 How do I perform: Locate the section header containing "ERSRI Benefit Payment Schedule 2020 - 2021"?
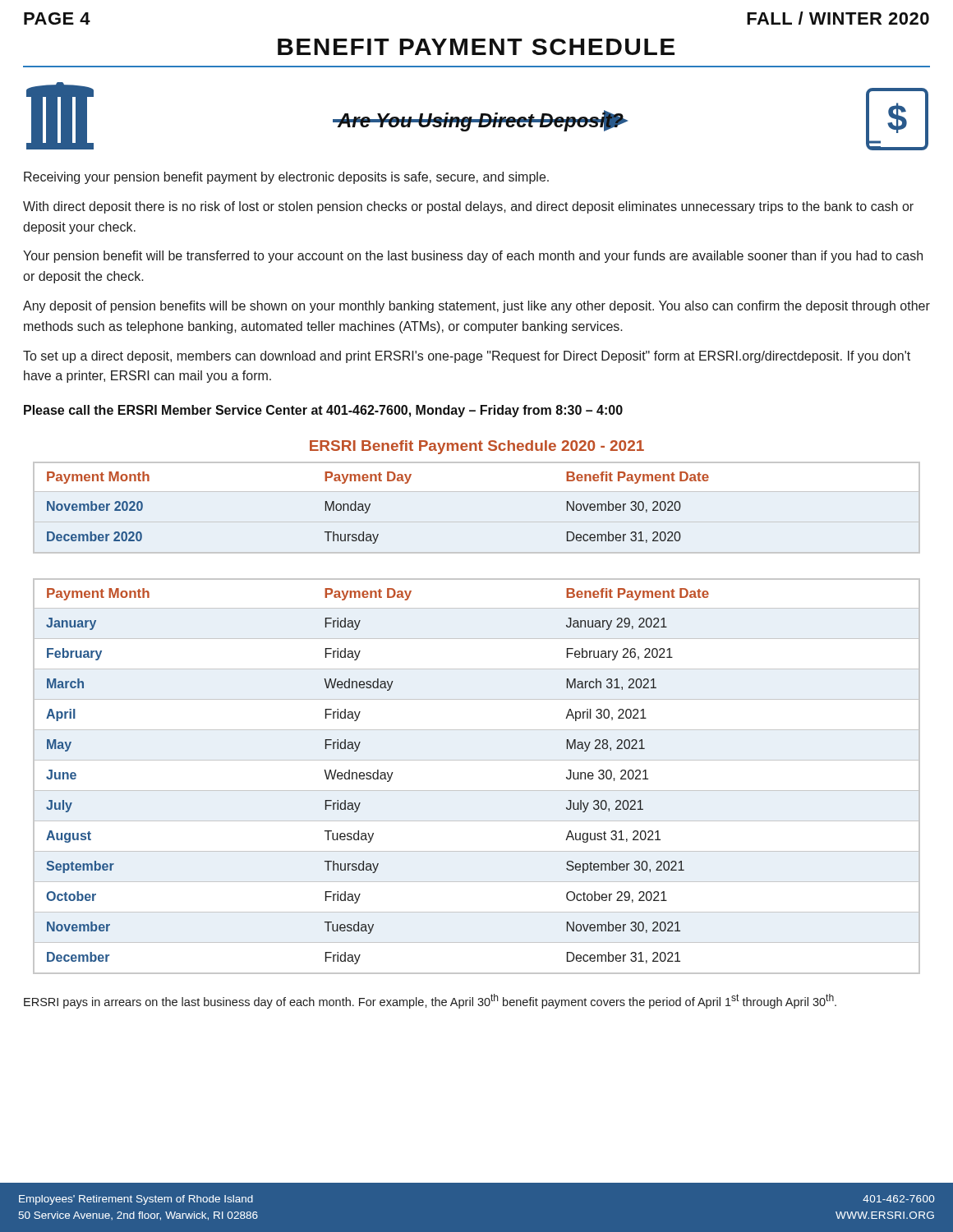point(476,446)
